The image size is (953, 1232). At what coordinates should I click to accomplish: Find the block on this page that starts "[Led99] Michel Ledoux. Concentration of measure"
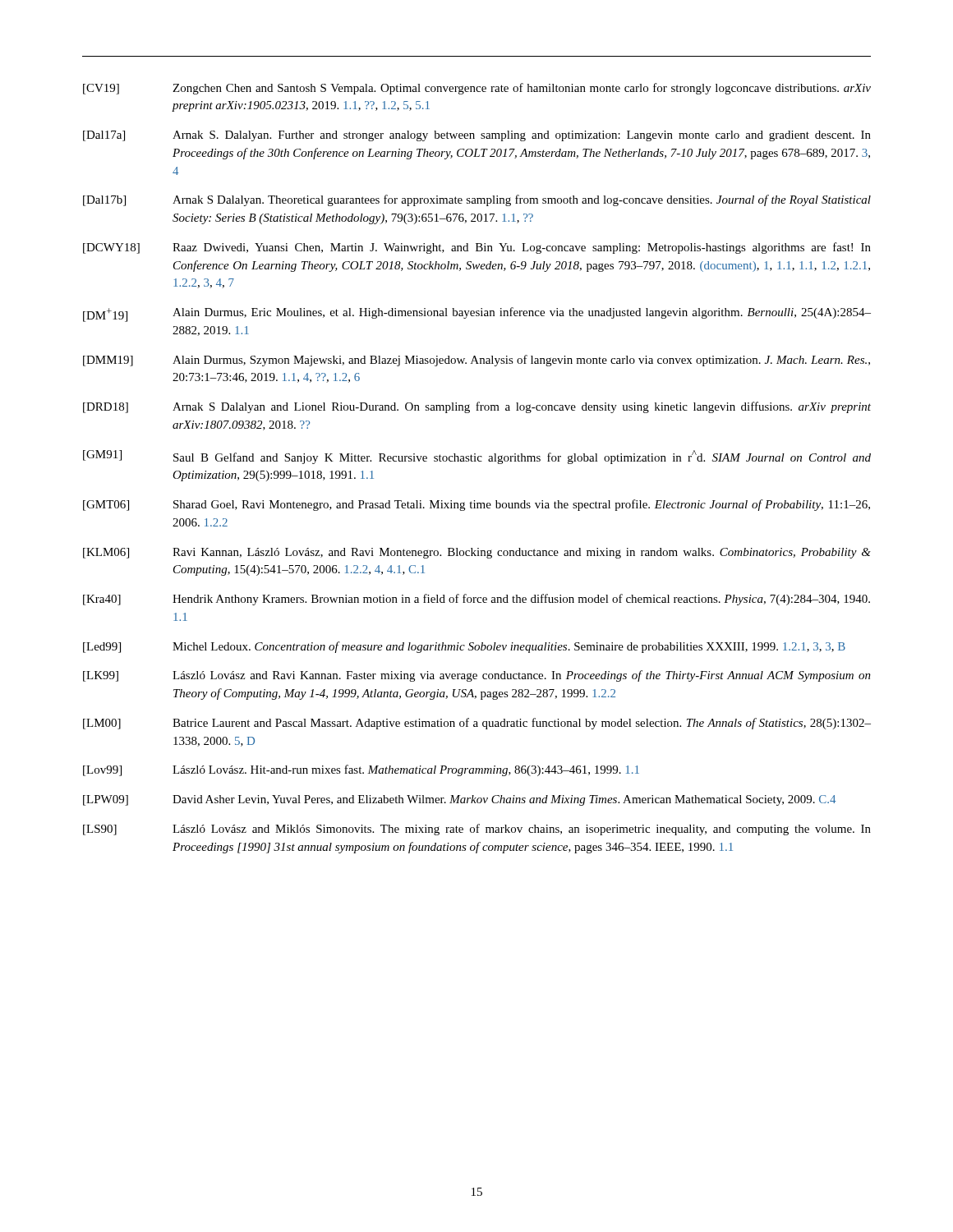476,647
